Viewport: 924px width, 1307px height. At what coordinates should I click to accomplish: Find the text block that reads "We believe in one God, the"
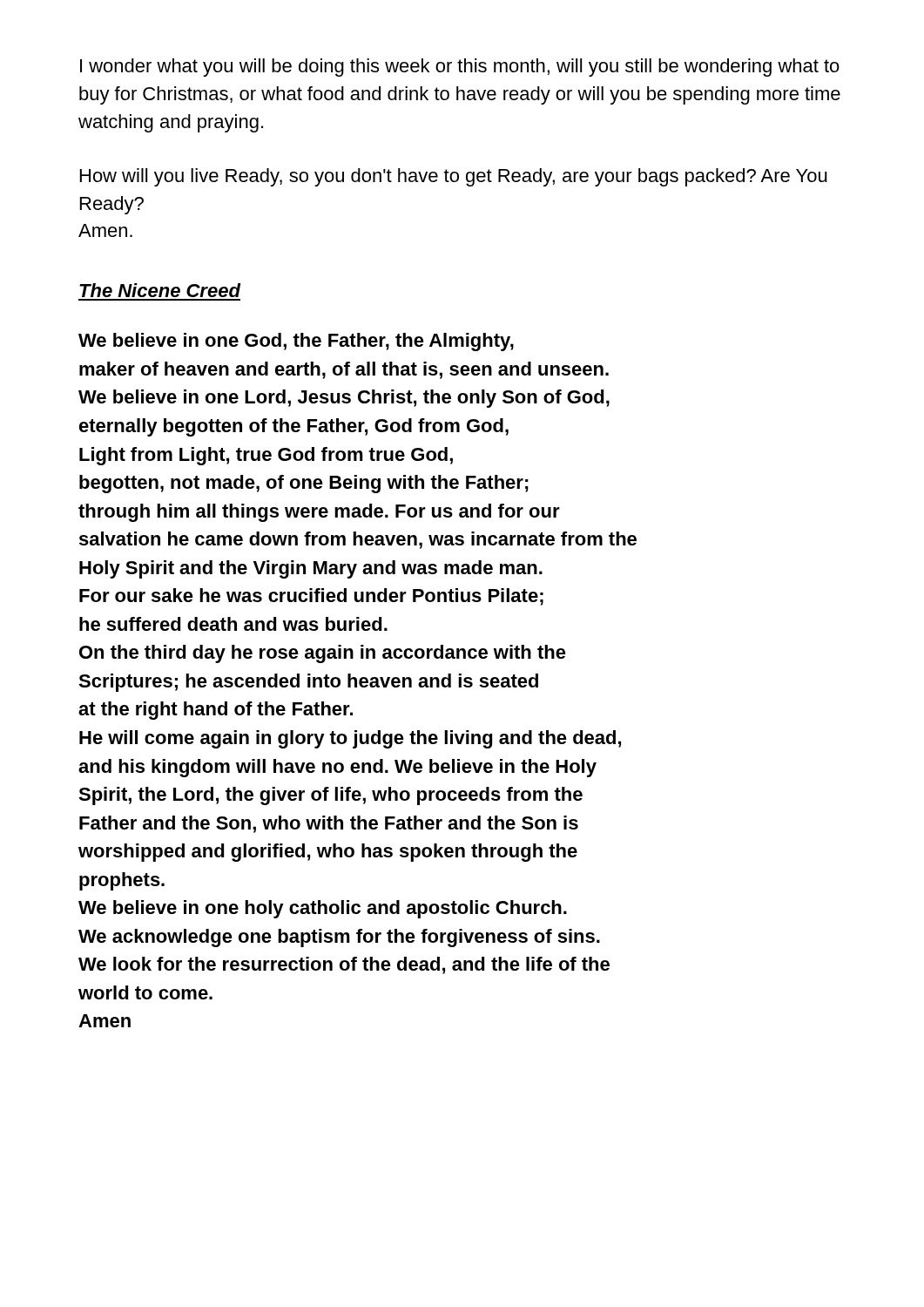point(358,681)
